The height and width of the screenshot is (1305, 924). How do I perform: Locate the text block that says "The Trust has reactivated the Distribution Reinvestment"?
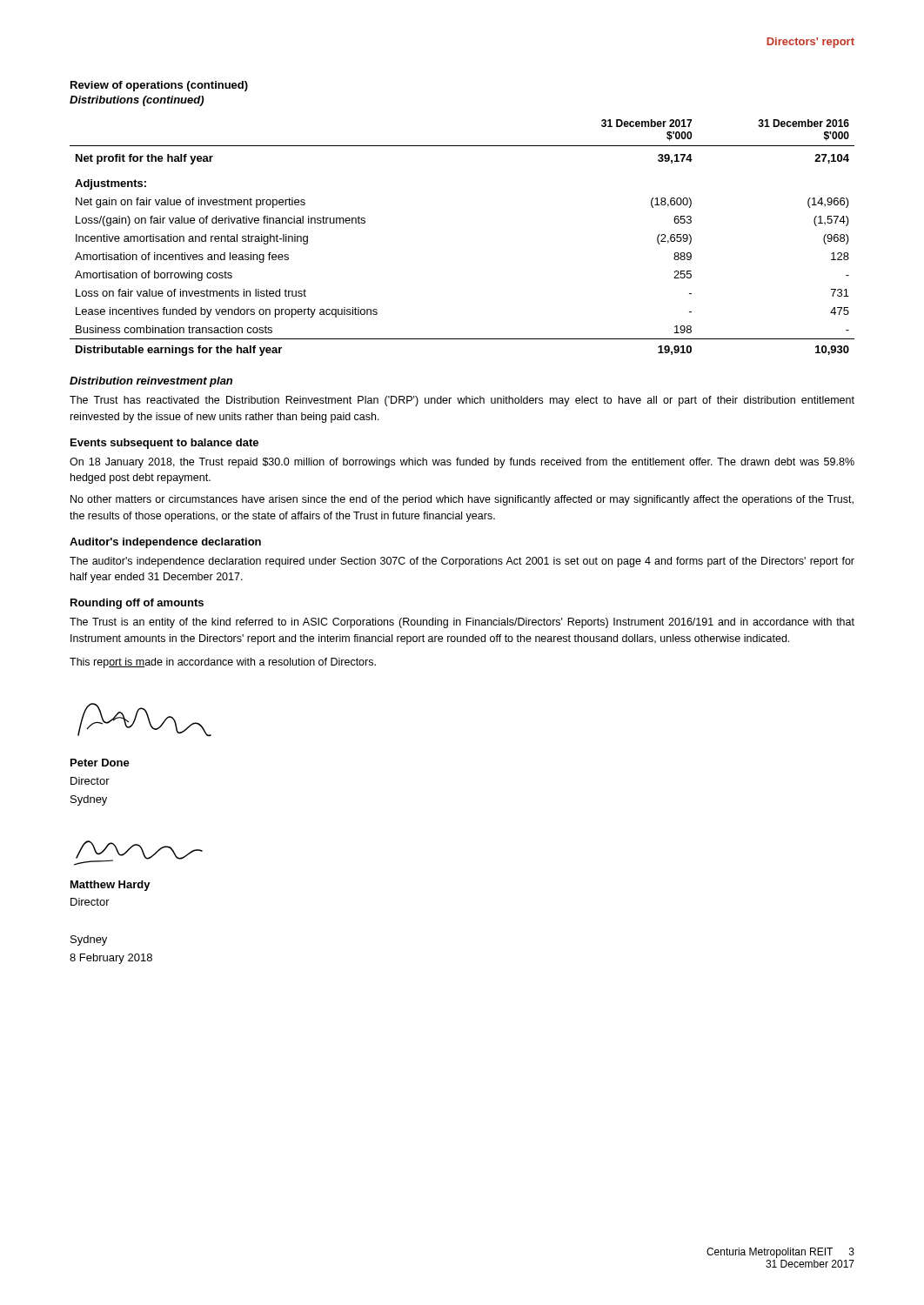[462, 408]
